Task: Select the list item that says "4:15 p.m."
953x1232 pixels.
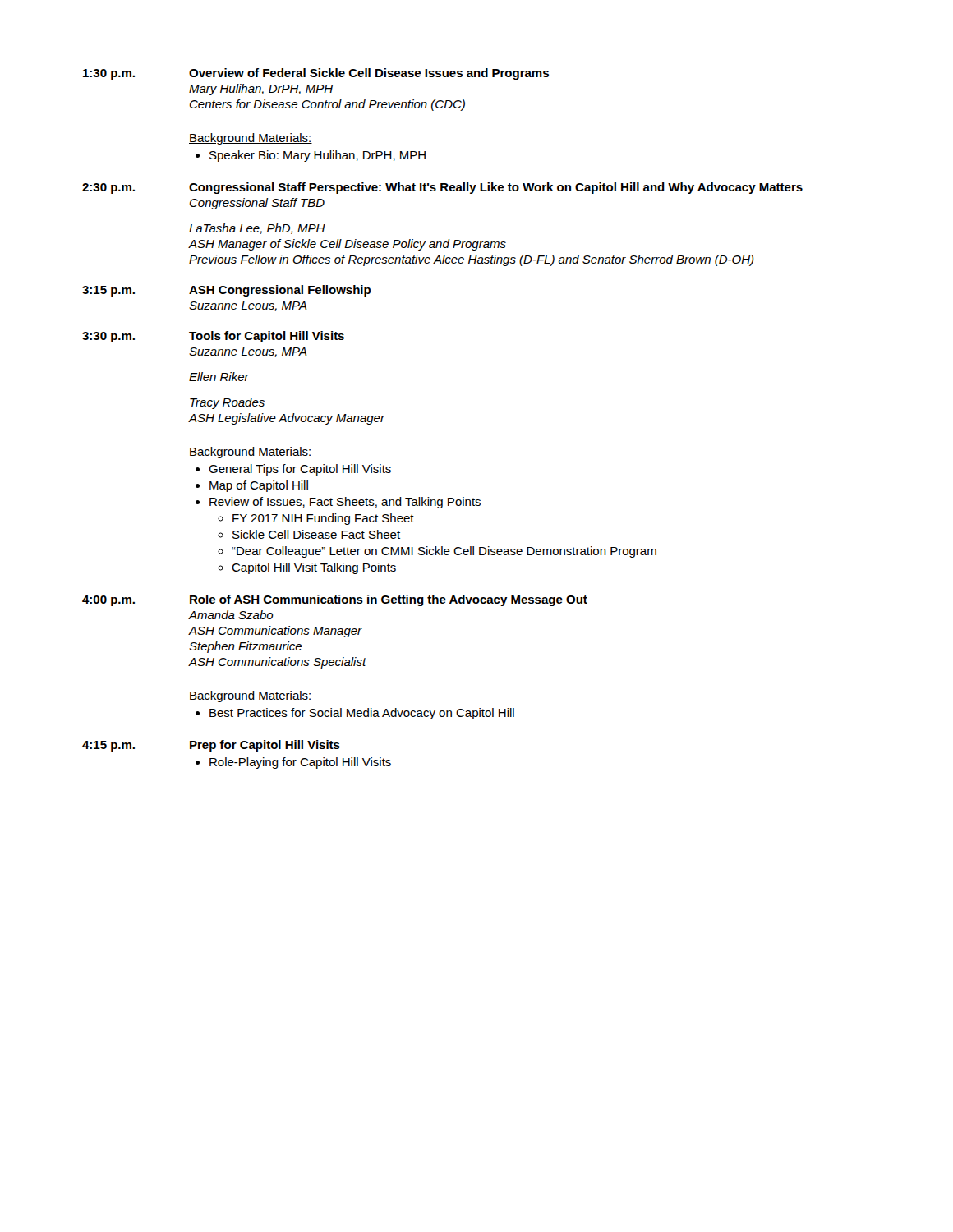Action: point(109,745)
